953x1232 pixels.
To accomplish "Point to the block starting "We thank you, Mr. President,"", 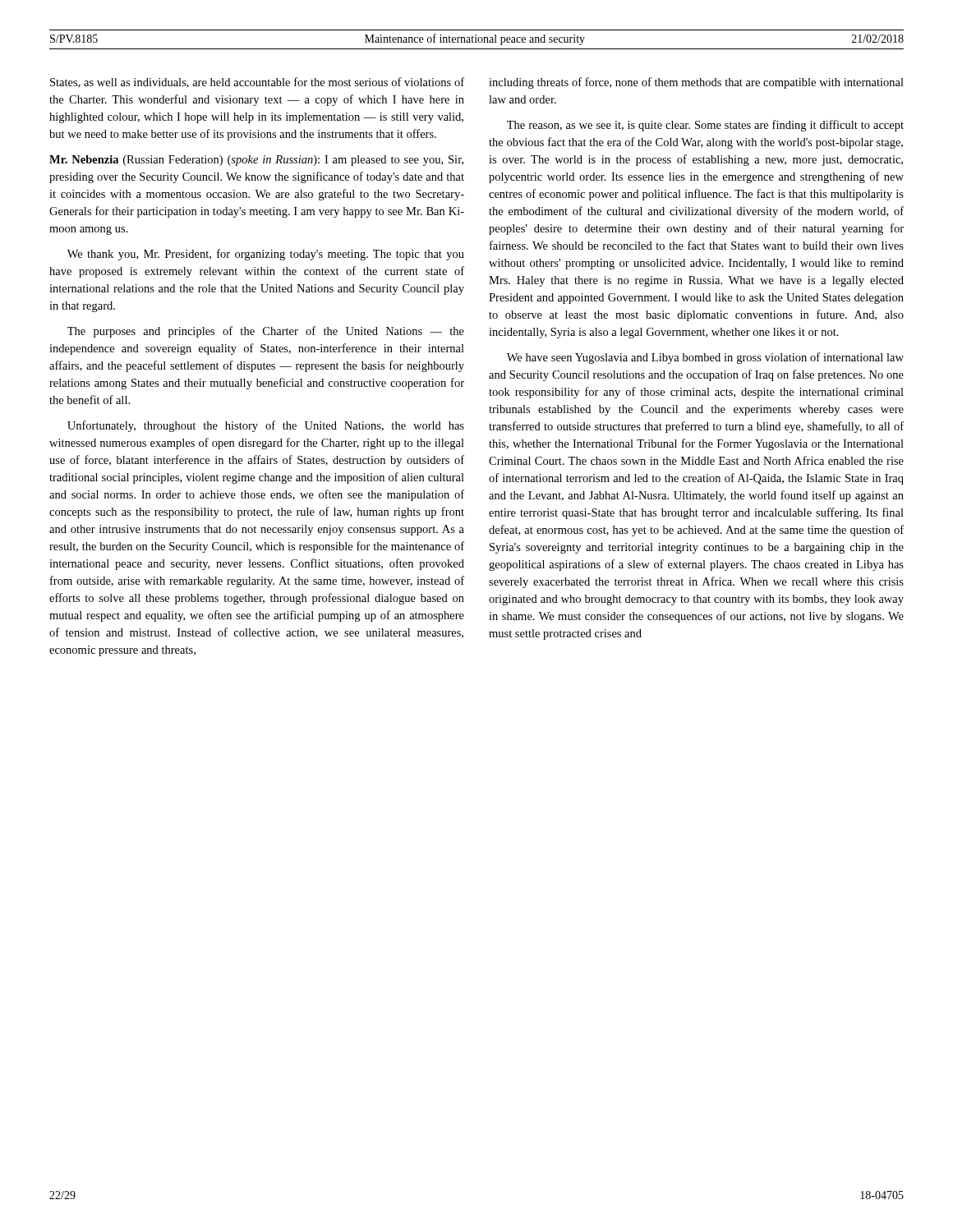I will 257,280.
